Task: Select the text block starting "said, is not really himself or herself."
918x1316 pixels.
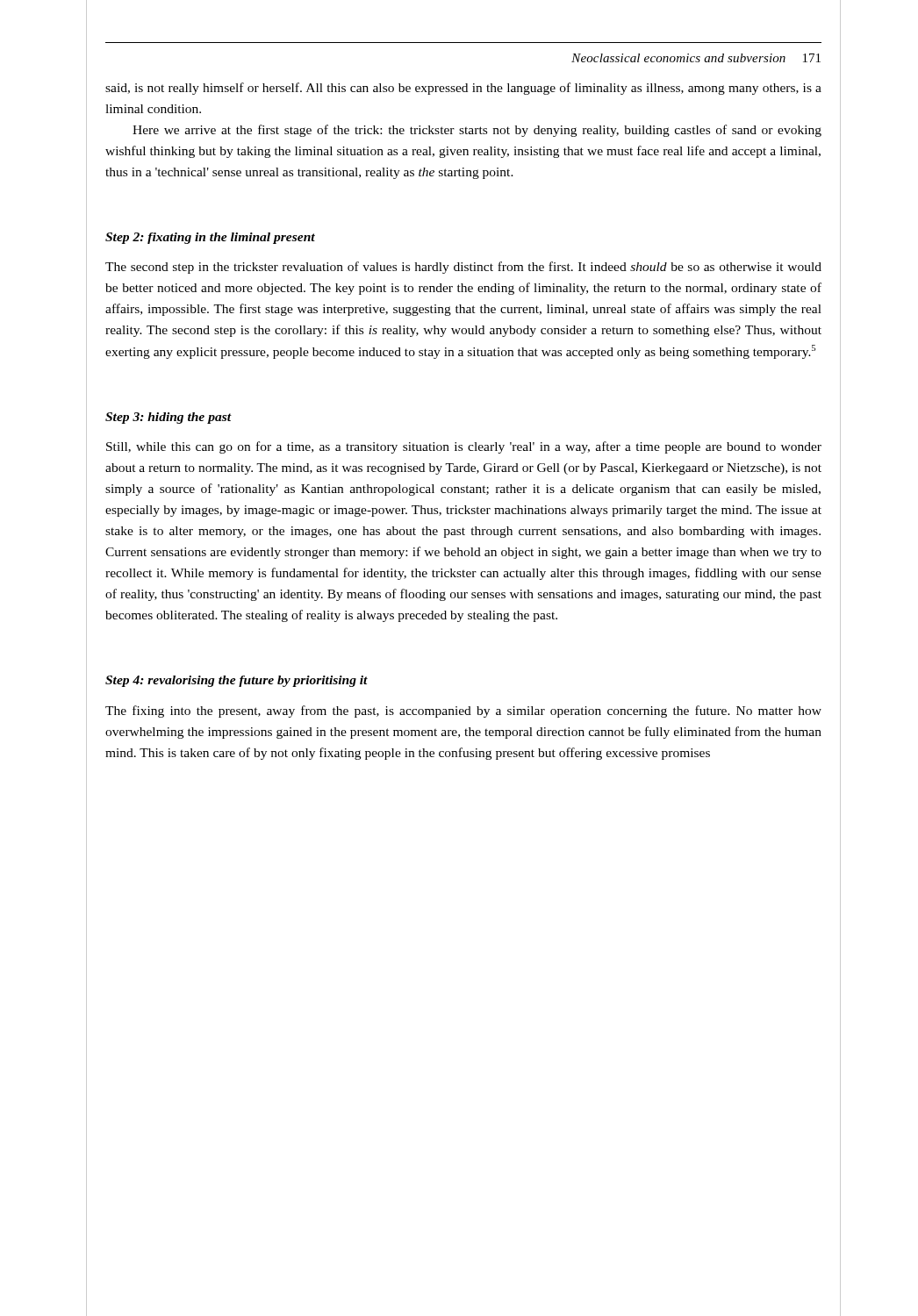Action: click(463, 130)
